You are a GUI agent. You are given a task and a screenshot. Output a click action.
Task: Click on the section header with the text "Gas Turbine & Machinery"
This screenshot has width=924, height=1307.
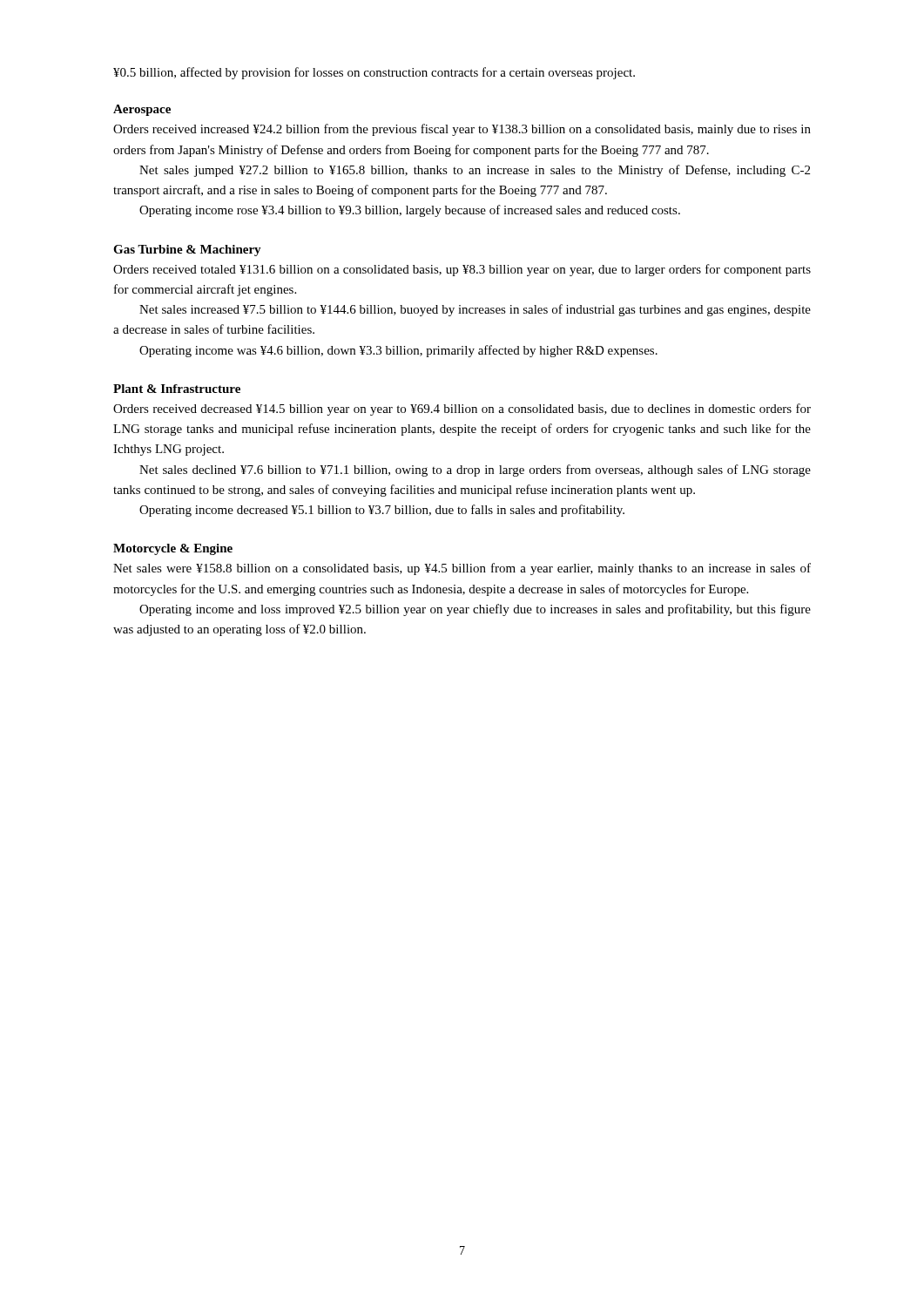point(187,249)
